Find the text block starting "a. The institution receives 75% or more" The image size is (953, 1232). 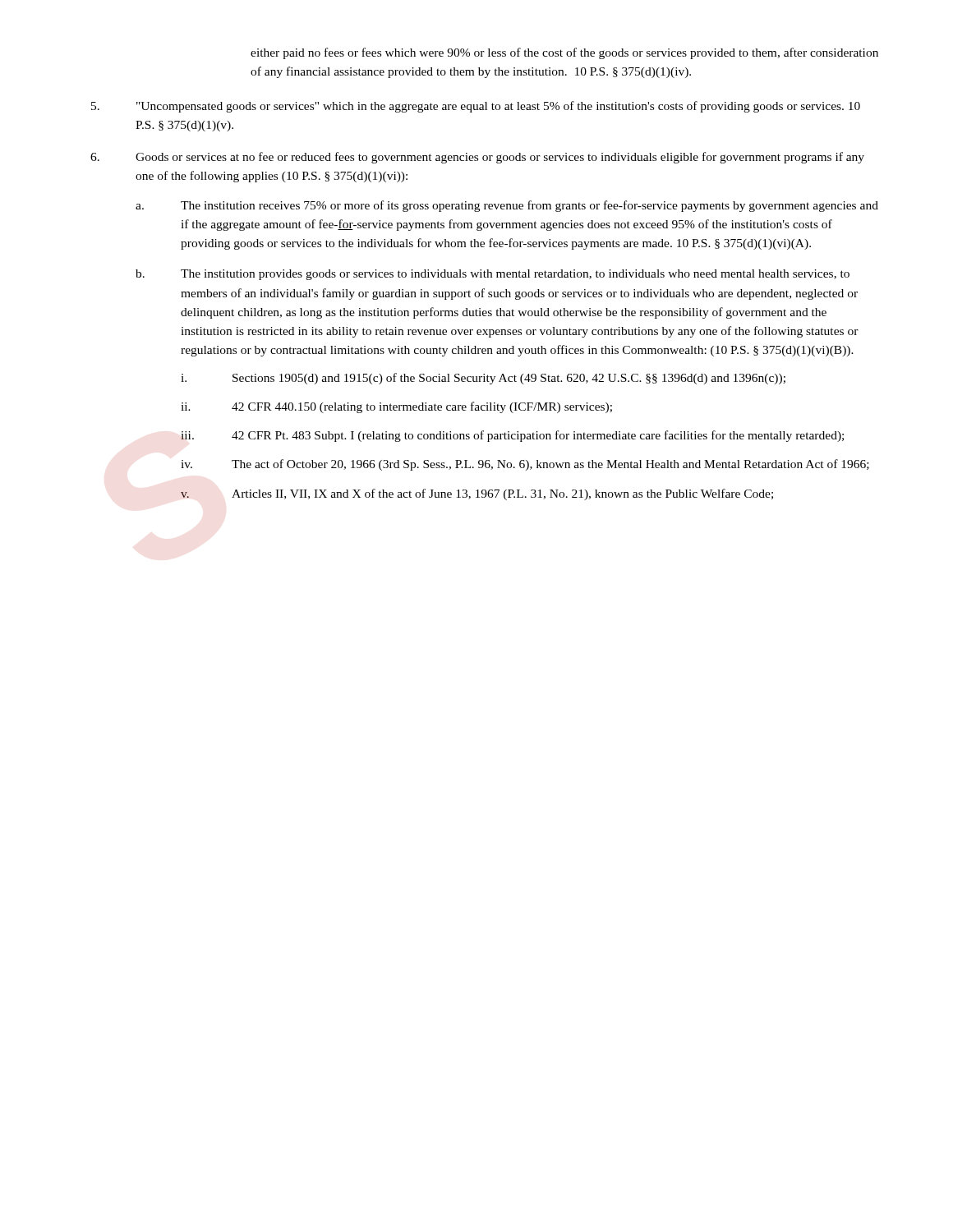coord(507,224)
